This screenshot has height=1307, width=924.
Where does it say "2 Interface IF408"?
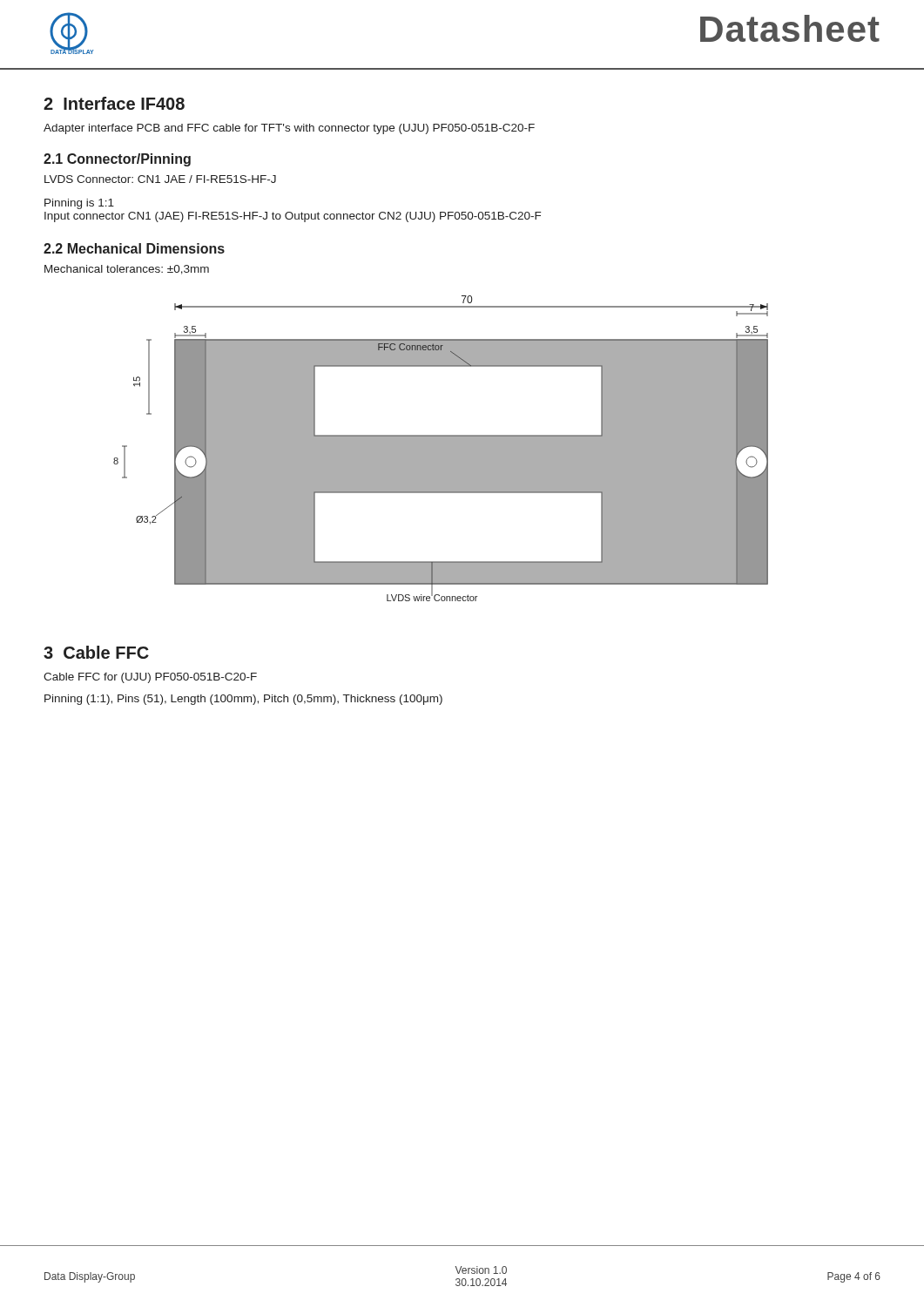click(114, 104)
